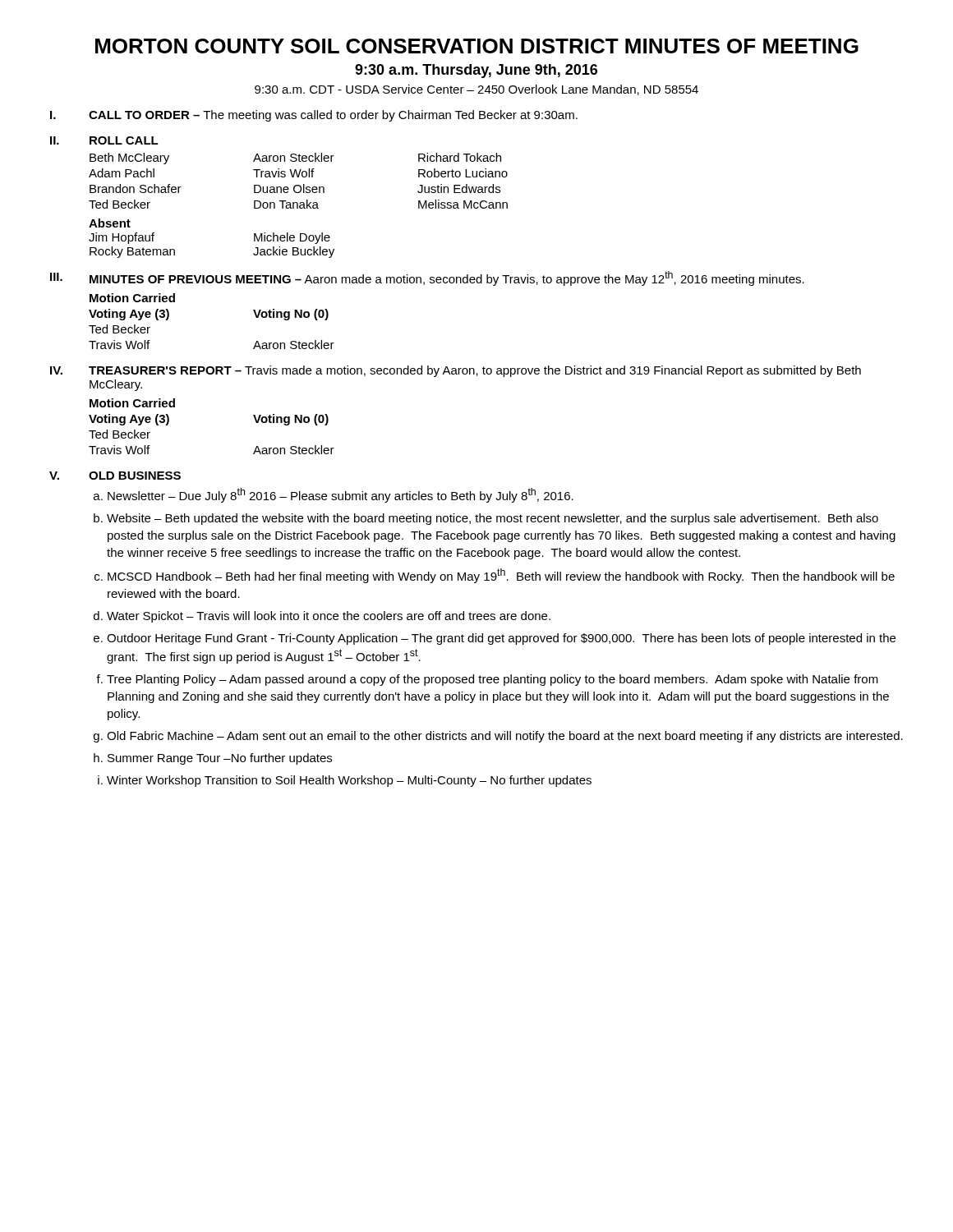
Task: Point to the text block starting "Summer Range Tour –No further updates"
Action: [x=220, y=757]
